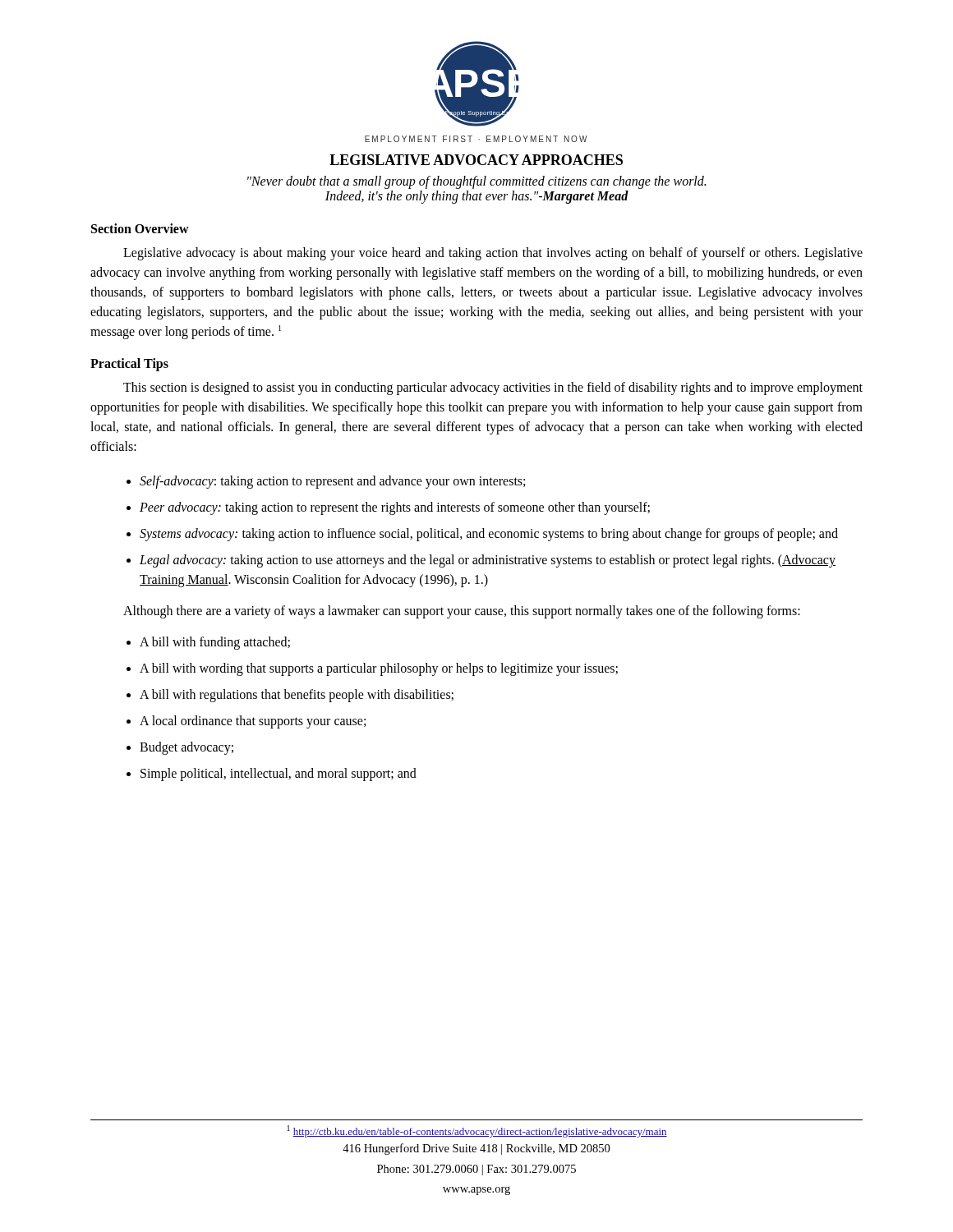Click on the region starting "Budget advocacy;"
Image resolution: width=953 pixels, height=1232 pixels.
click(187, 747)
